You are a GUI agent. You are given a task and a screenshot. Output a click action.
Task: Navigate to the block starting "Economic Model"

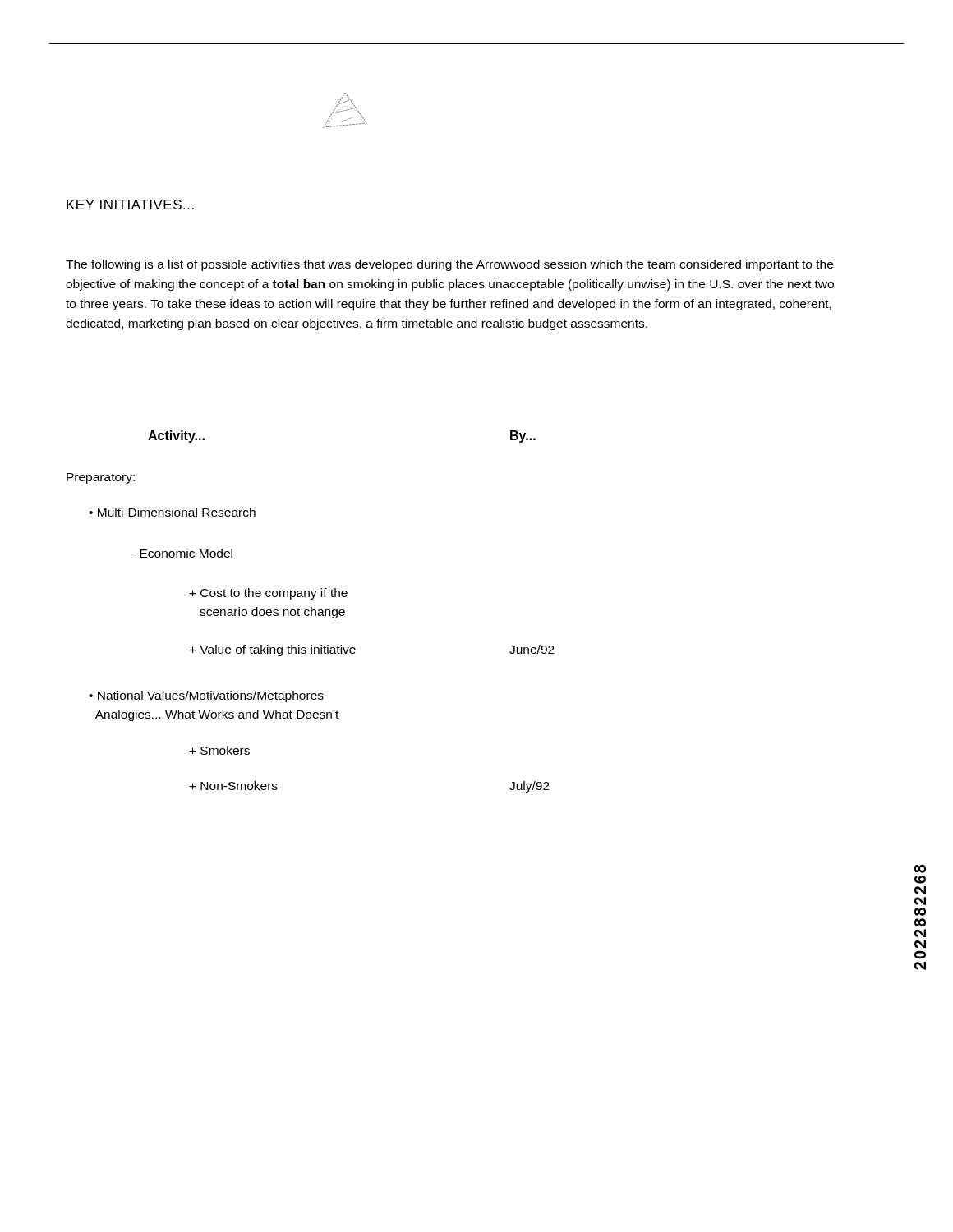click(x=182, y=553)
